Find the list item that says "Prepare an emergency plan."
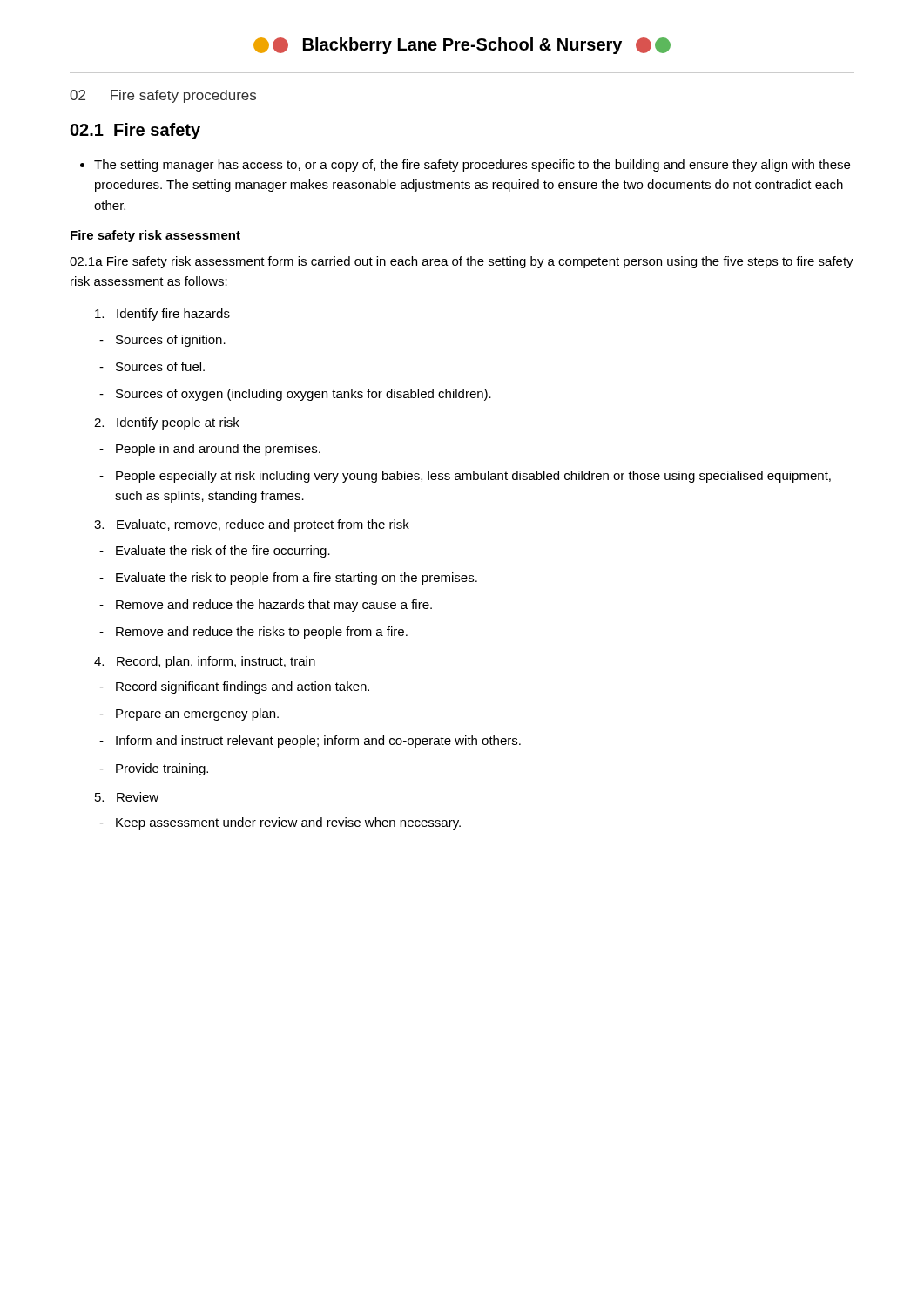The height and width of the screenshot is (1307, 924). click(197, 713)
